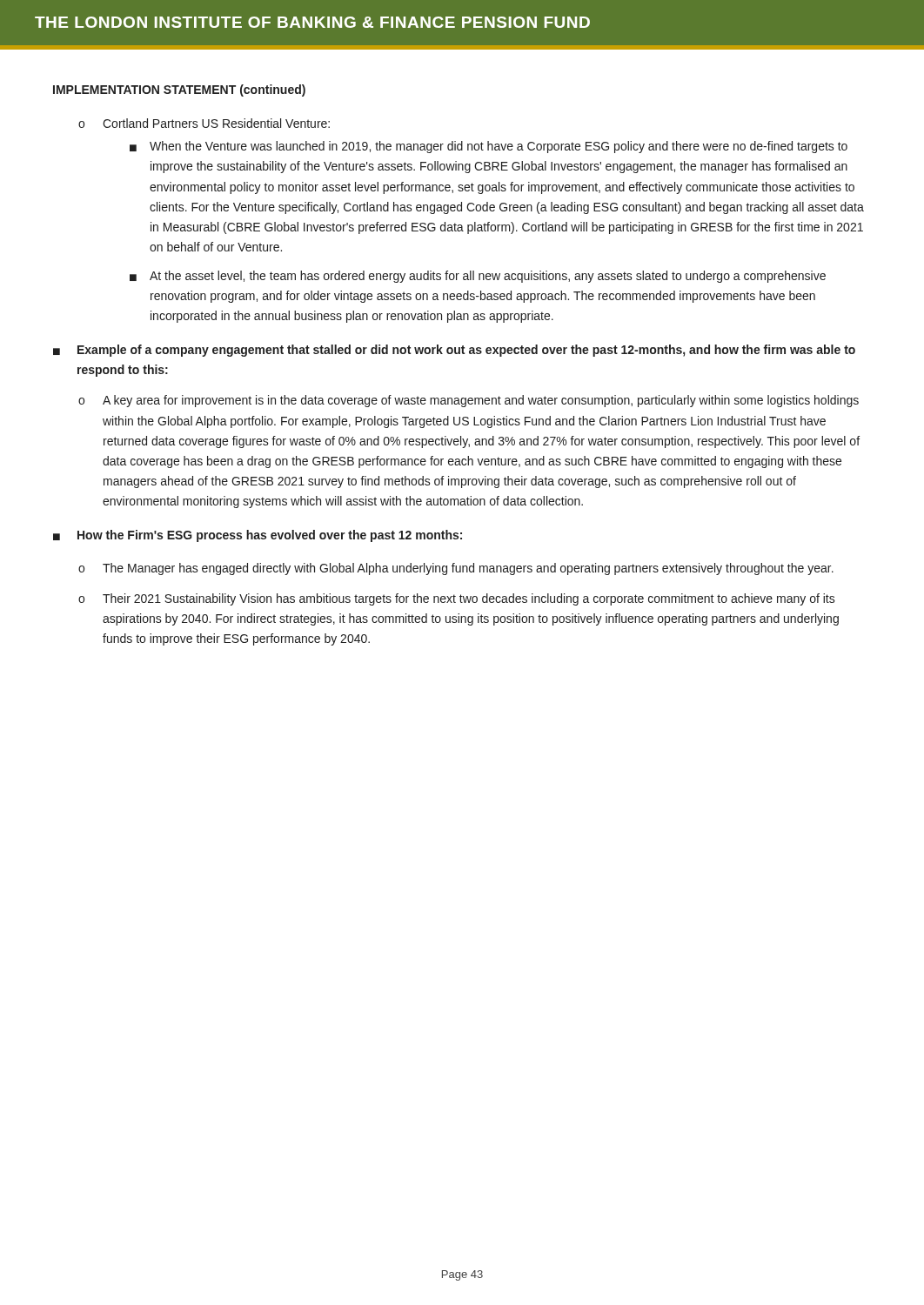Click on the list item with the text "o Cortland Partners US Residential Venture:"

pos(205,124)
